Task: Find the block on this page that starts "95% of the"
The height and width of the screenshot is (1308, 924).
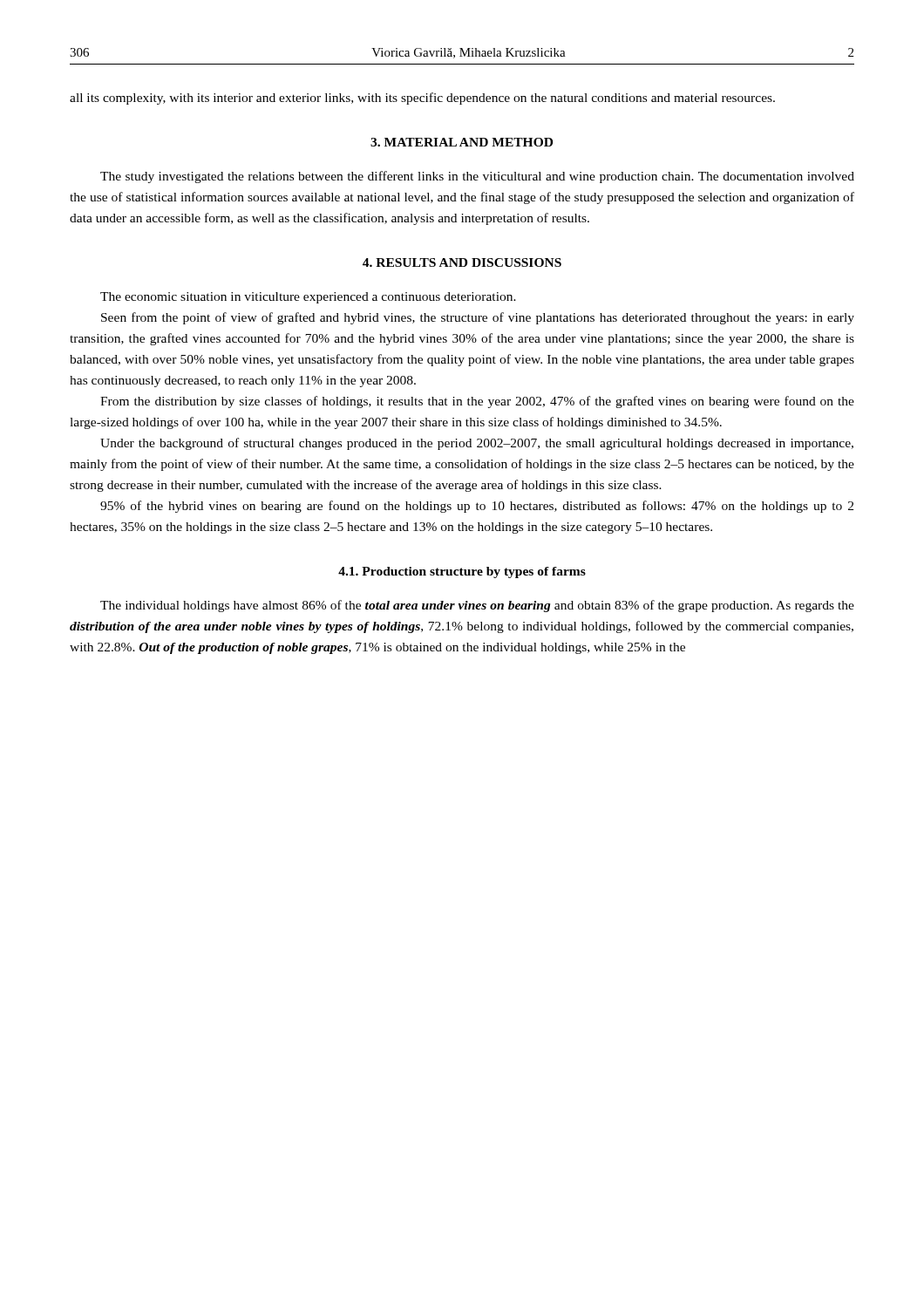Action: (462, 516)
